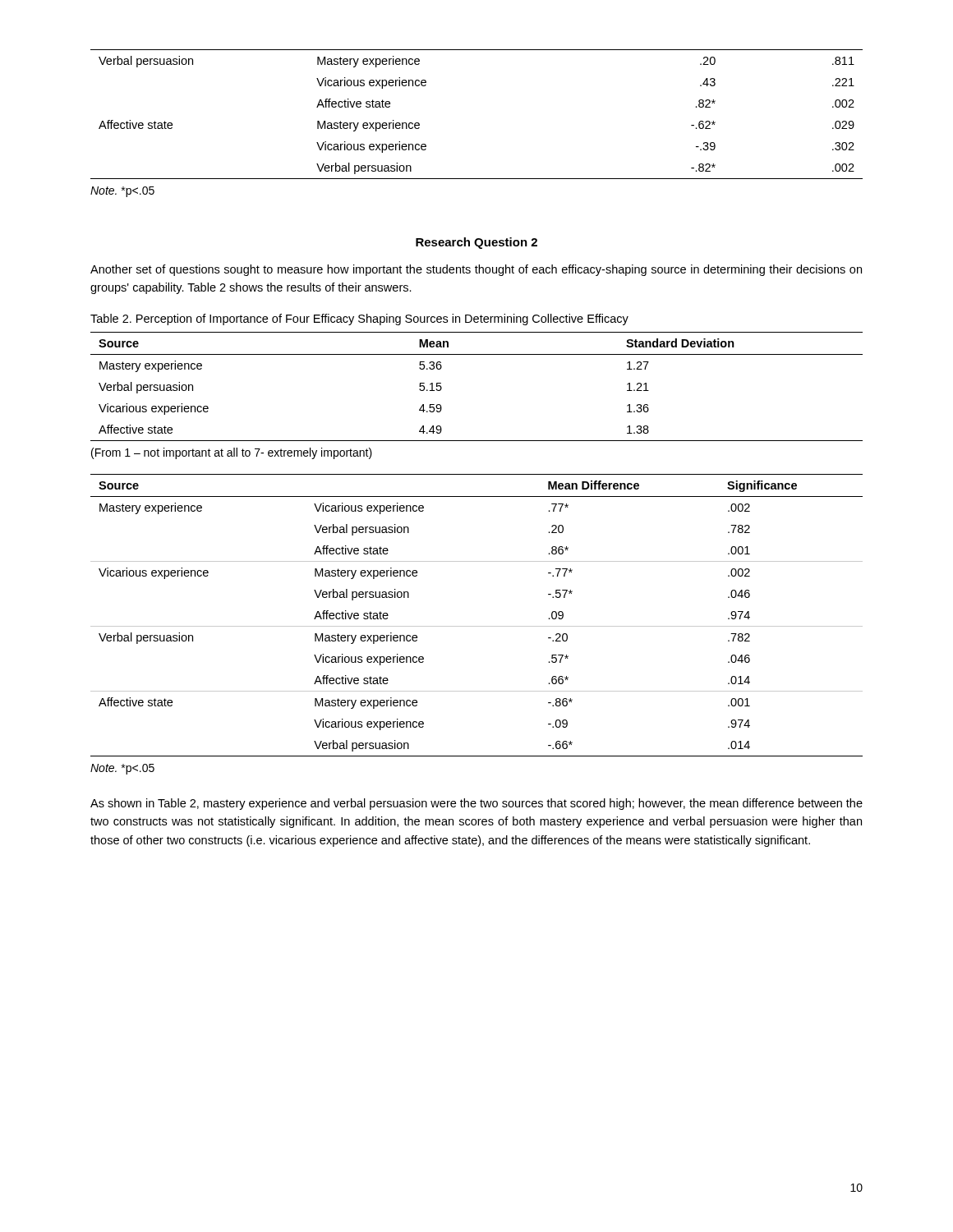Find the table that mentions "Standard Deviation"
The height and width of the screenshot is (1232, 953).
(476, 386)
